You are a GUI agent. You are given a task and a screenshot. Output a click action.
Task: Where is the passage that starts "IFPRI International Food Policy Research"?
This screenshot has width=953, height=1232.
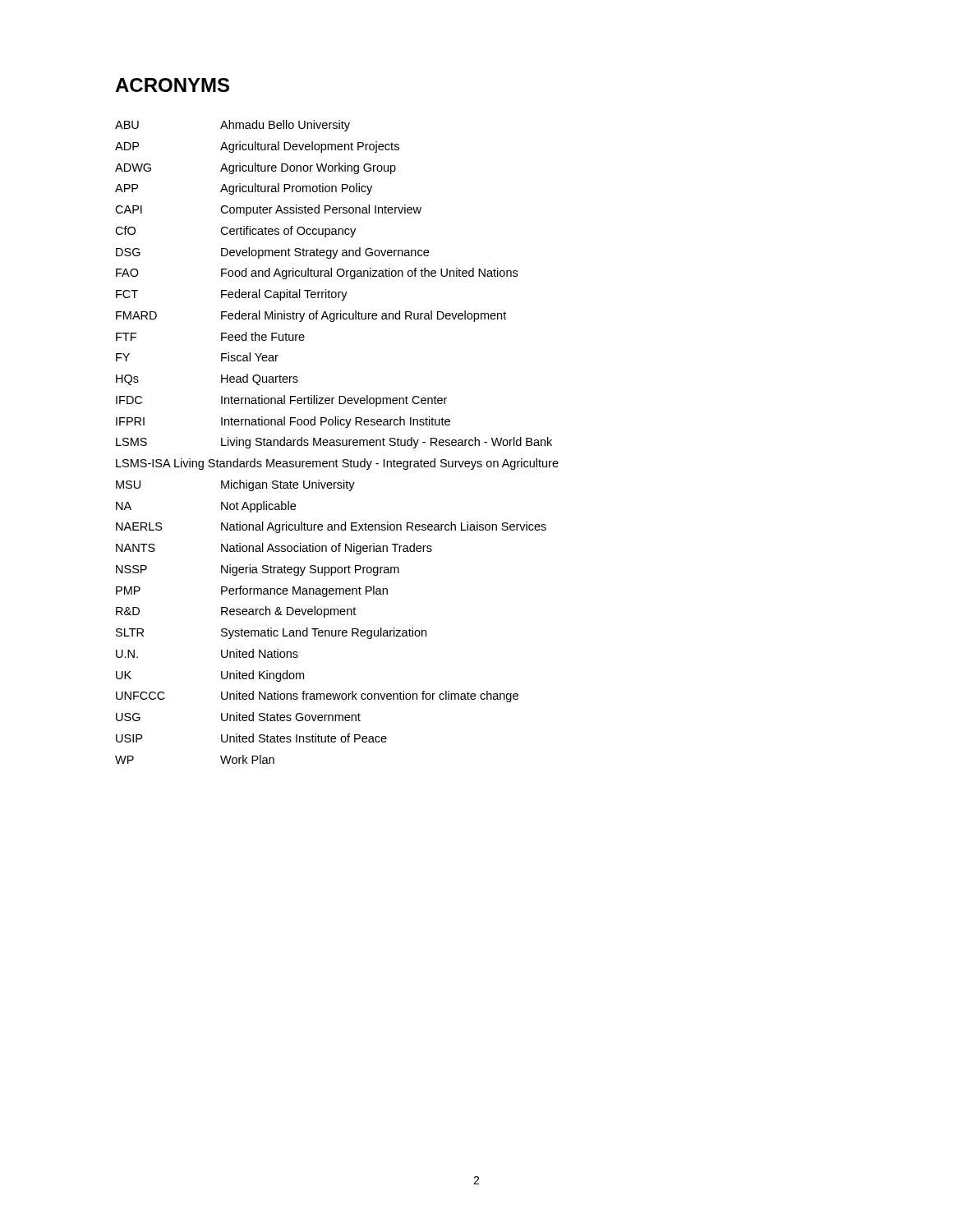click(x=283, y=422)
